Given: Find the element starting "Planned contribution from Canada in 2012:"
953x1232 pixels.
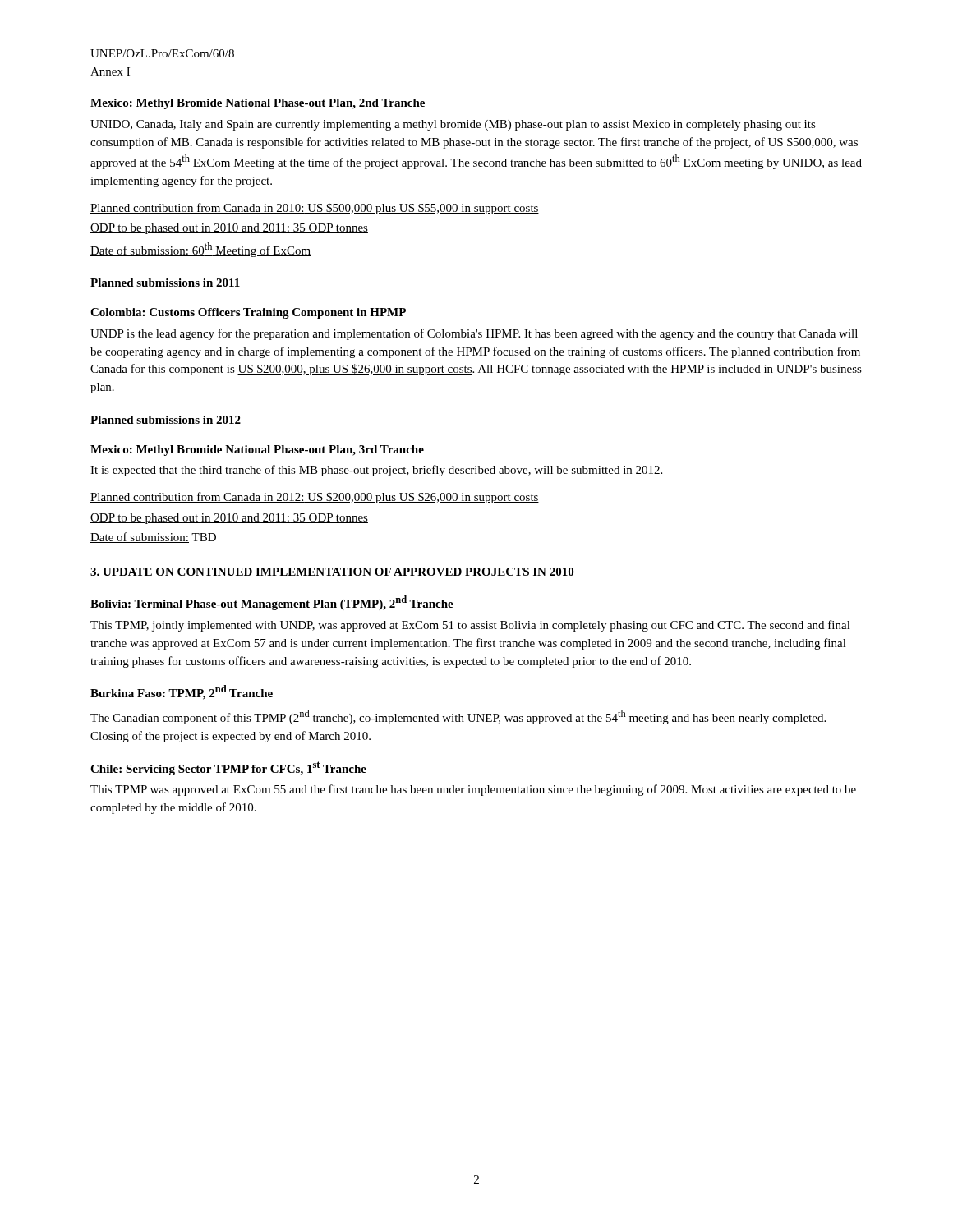Looking at the screenshot, I should tap(315, 498).
